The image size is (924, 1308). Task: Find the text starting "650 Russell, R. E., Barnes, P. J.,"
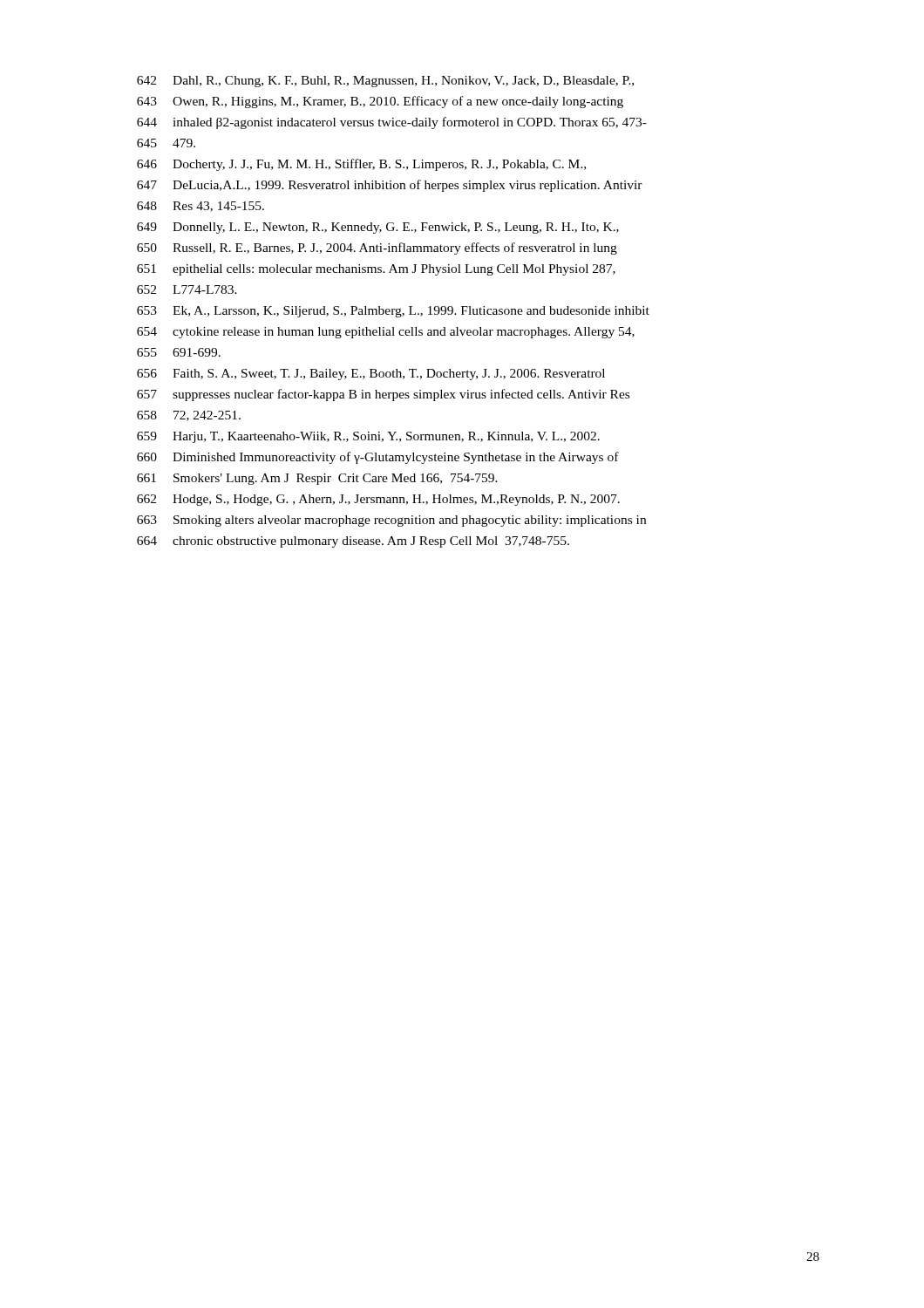click(462, 248)
